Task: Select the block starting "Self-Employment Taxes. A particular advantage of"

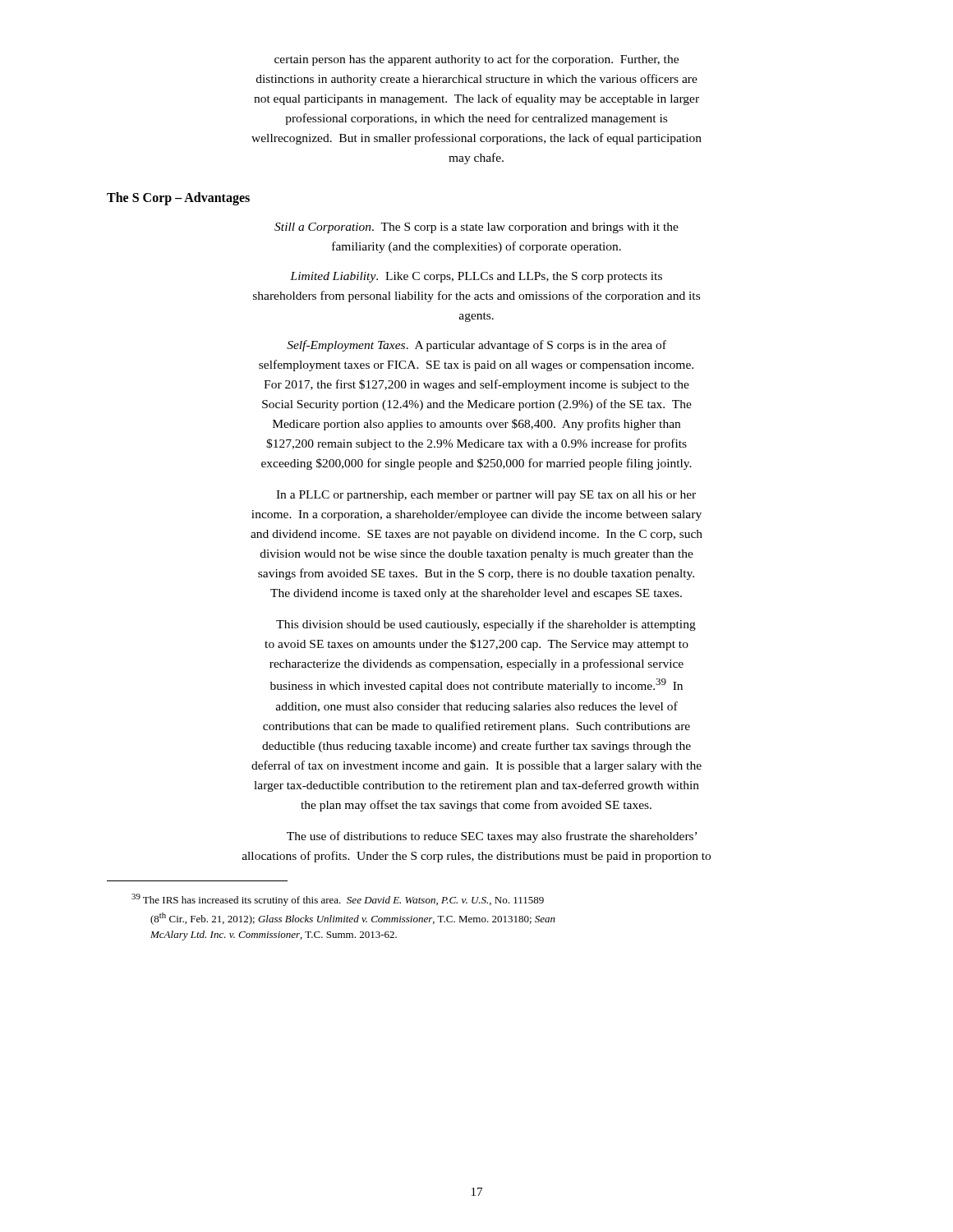Action: 476,404
